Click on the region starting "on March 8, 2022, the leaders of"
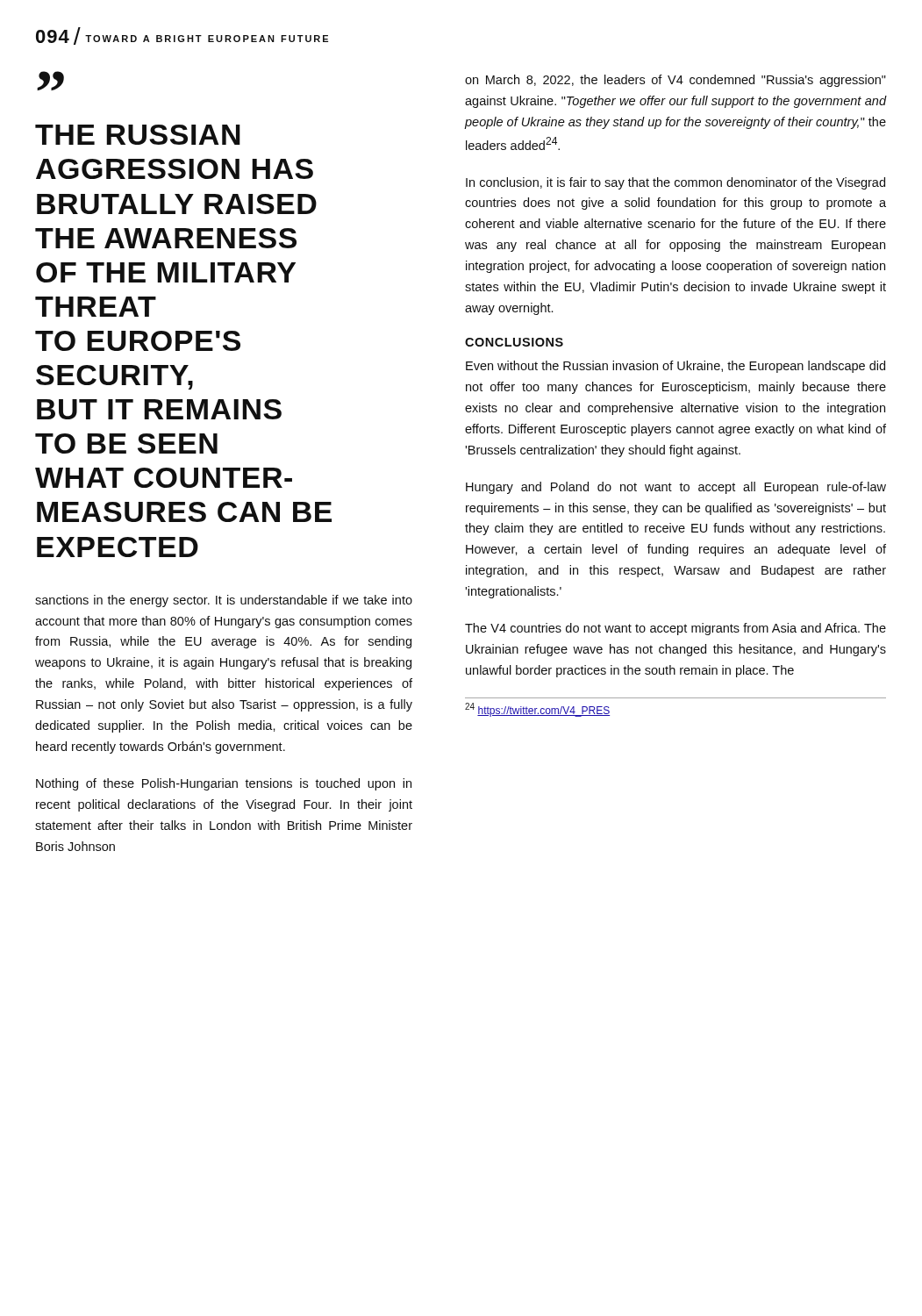 676,113
